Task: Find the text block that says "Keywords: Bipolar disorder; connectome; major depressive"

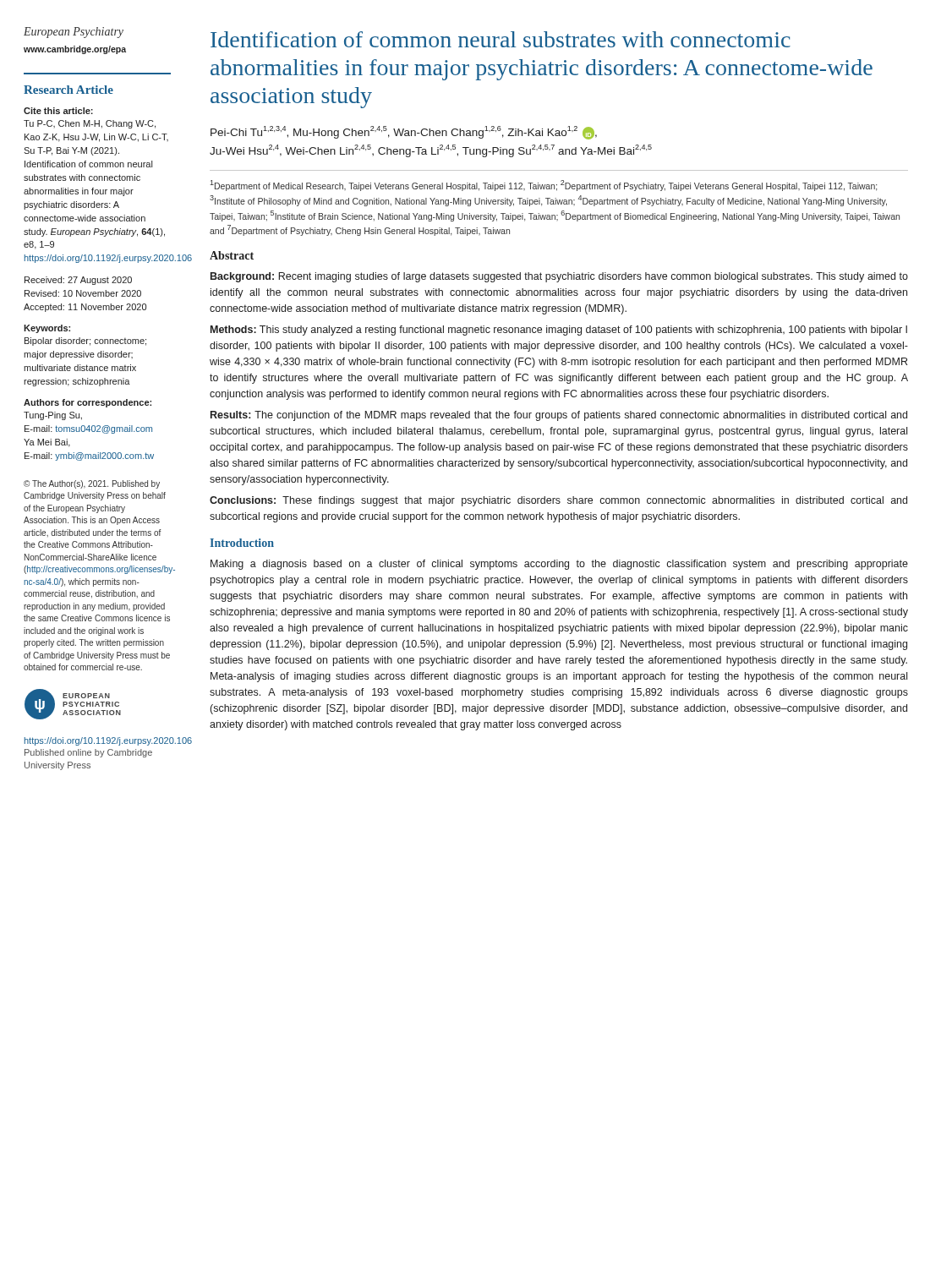Action: click(97, 356)
